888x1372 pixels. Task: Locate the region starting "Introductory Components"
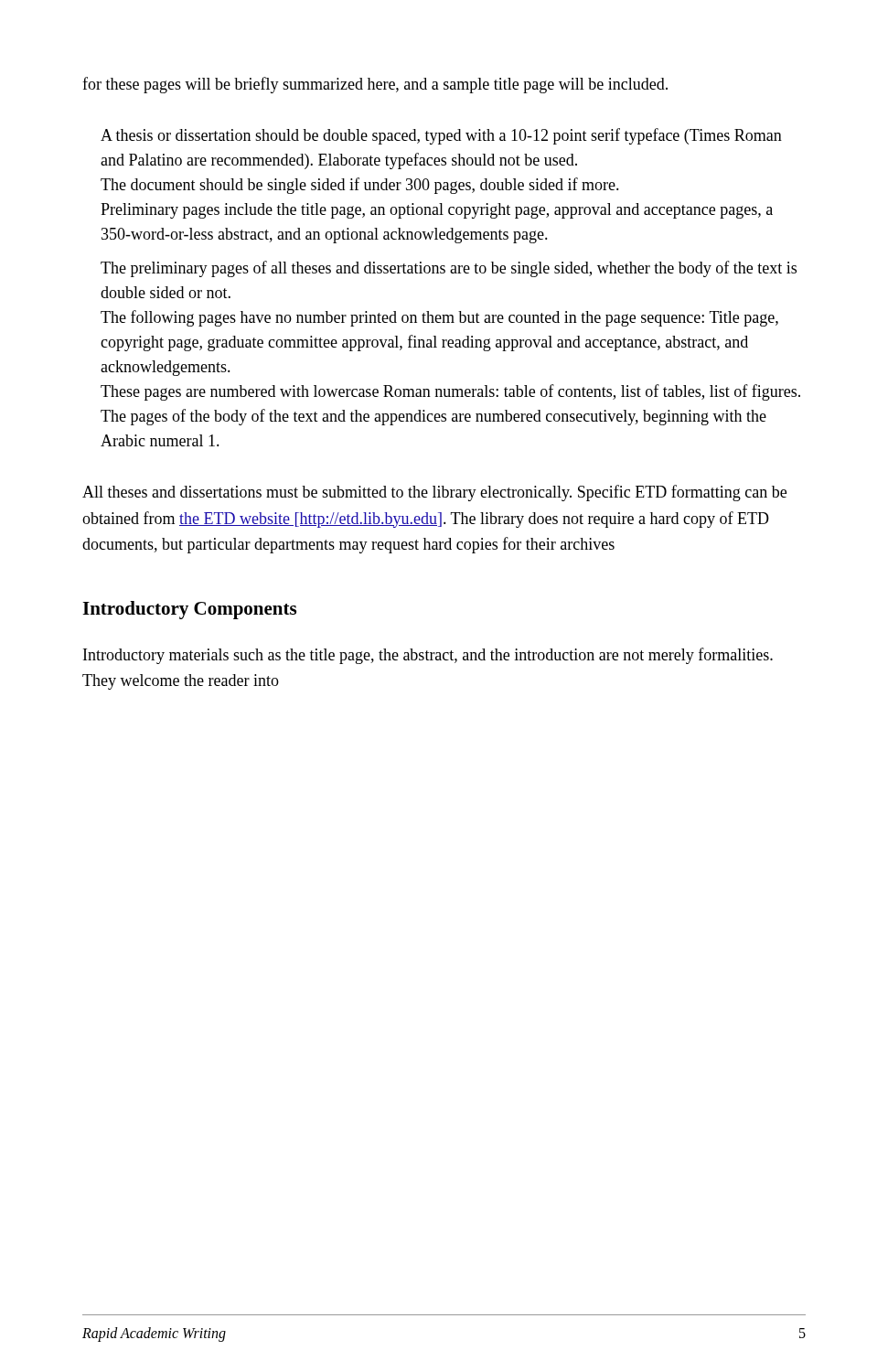[x=189, y=610]
